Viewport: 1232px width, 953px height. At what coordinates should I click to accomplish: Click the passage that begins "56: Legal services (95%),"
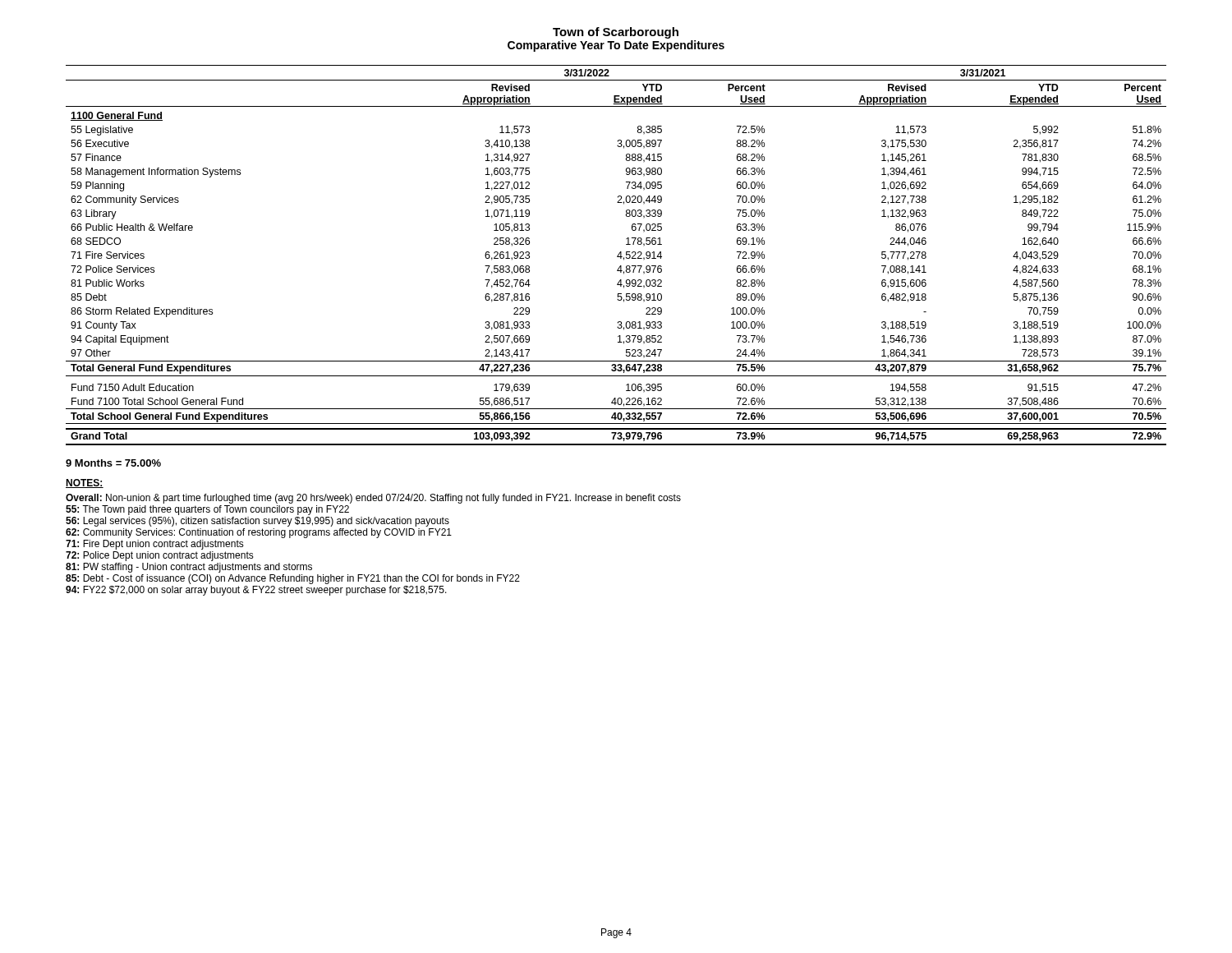tap(257, 520)
